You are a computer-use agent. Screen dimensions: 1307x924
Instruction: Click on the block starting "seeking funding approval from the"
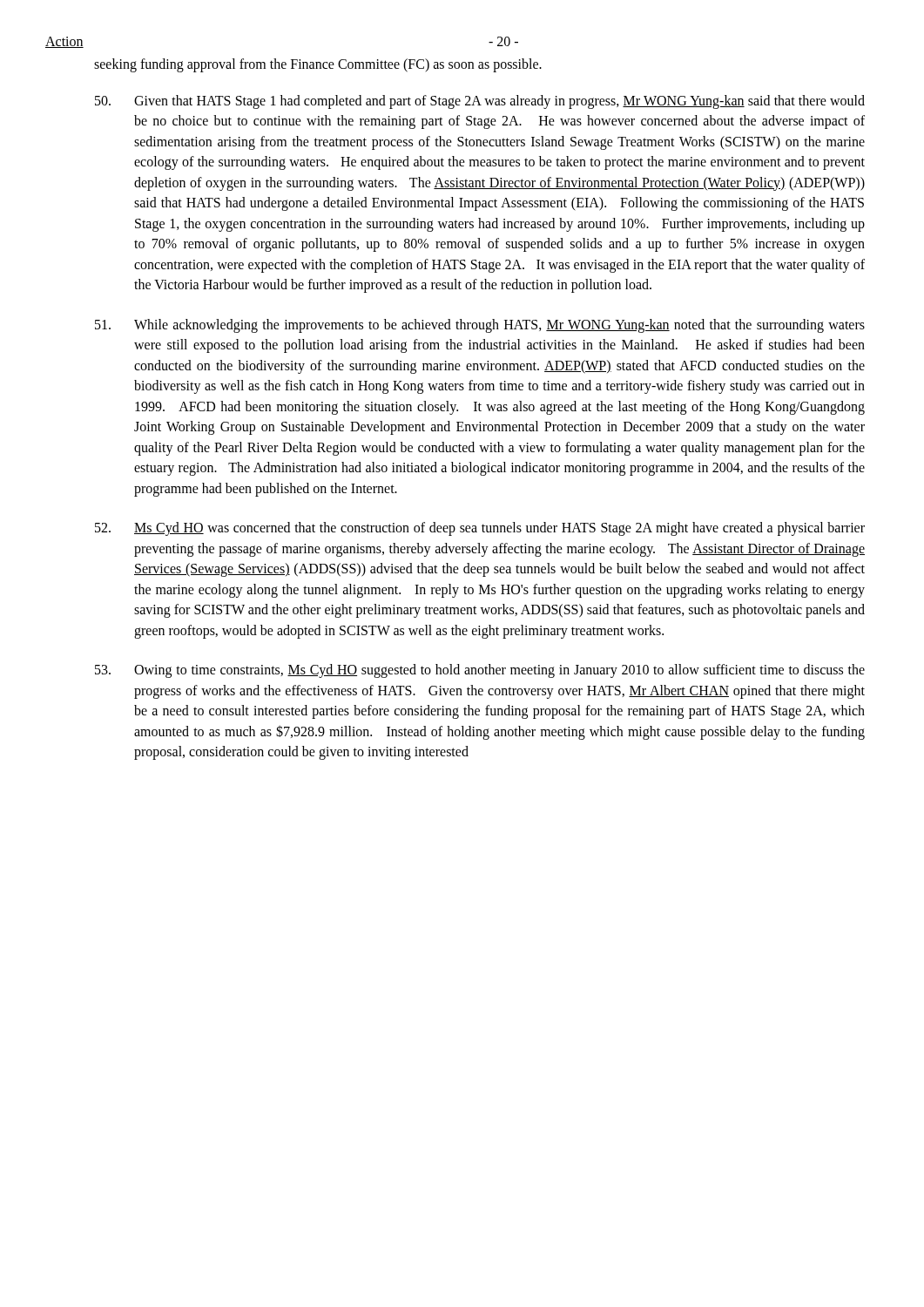[x=318, y=64]
